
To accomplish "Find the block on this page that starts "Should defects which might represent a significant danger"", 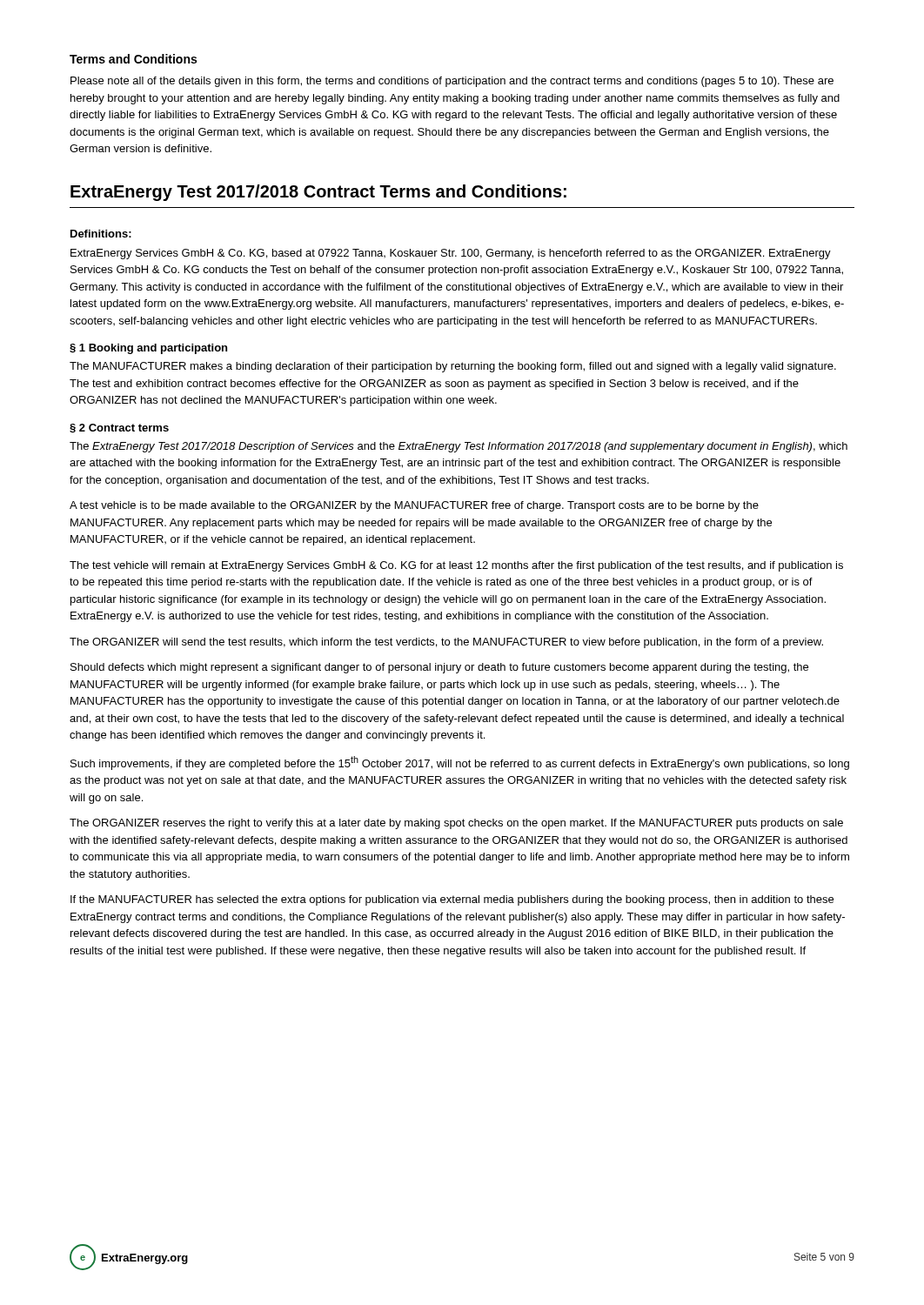I will pos(462,701).
